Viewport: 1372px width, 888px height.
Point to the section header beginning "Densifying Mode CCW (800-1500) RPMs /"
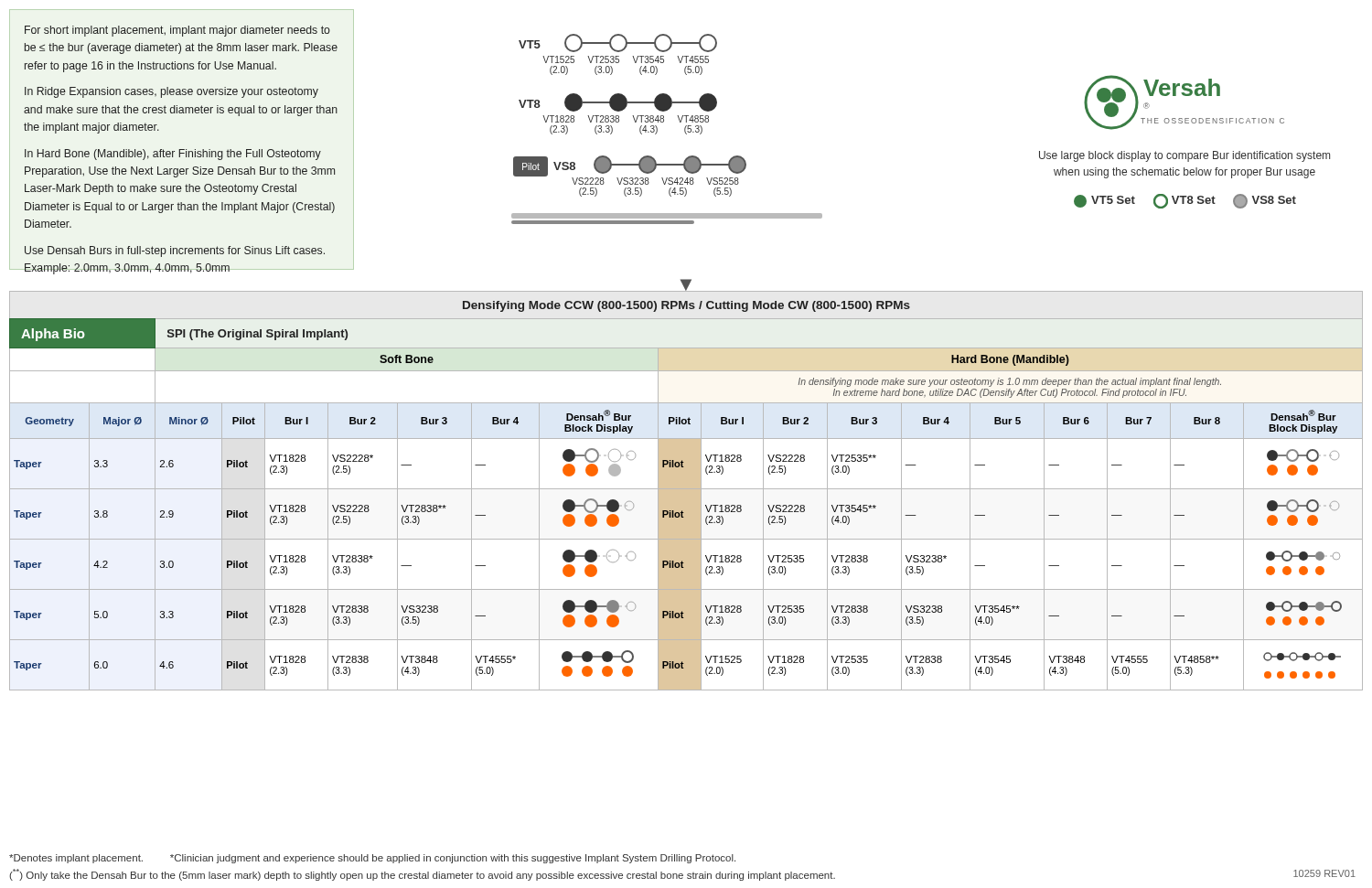click(686, 305)
